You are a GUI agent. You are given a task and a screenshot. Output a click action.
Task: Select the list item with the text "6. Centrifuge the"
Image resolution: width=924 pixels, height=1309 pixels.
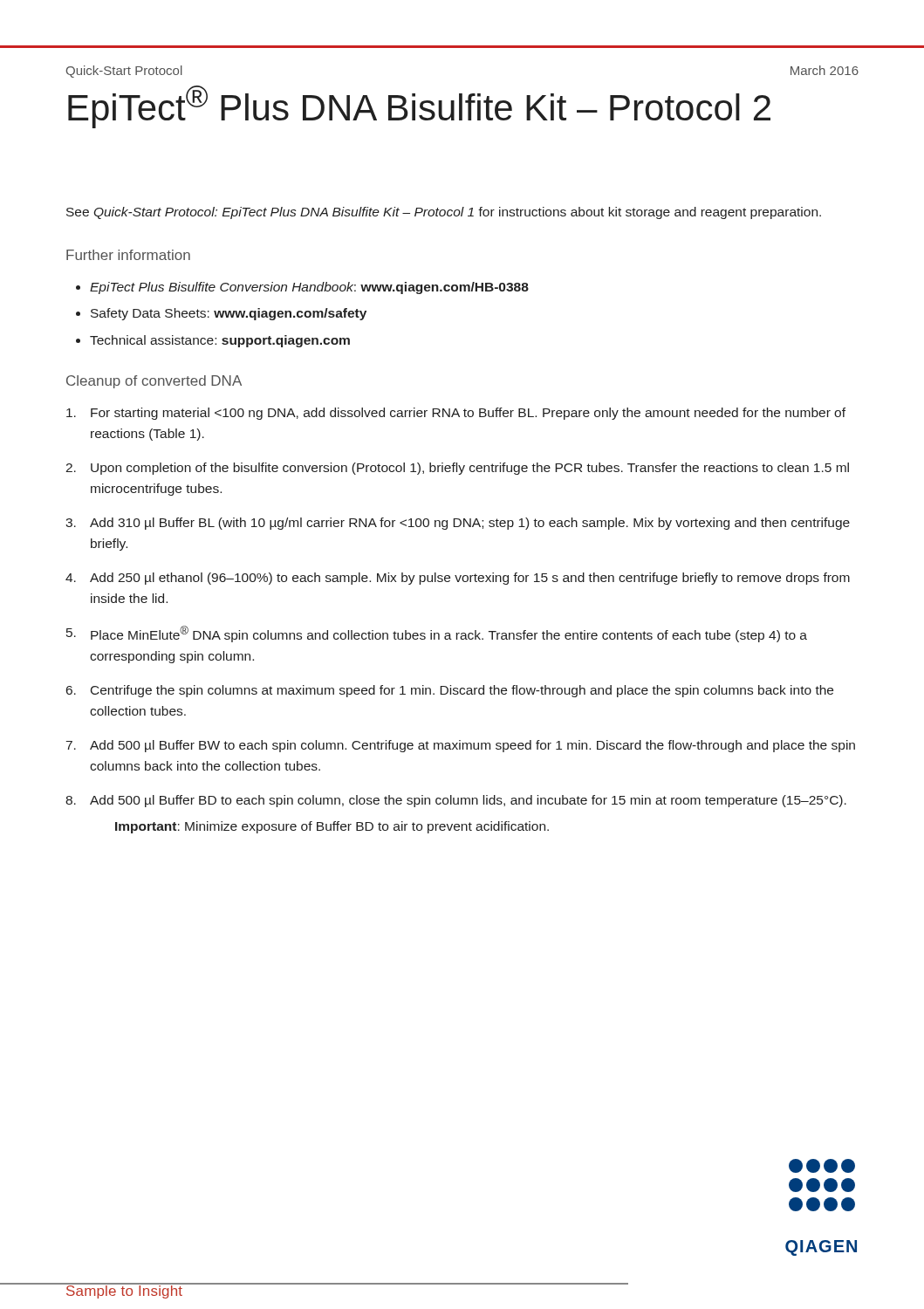(x=462, y=701)
